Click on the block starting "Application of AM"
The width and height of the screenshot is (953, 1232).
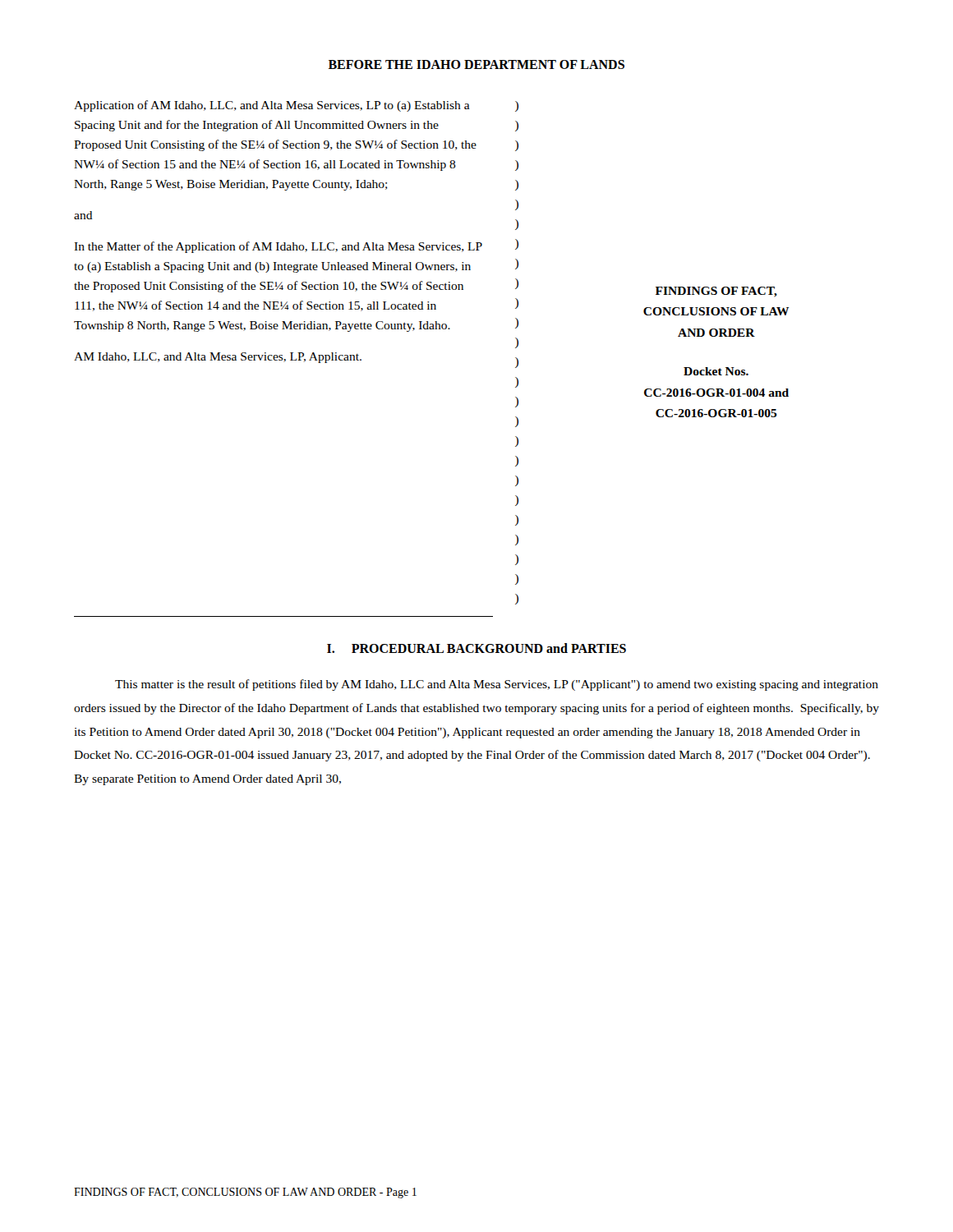point(275,144)
